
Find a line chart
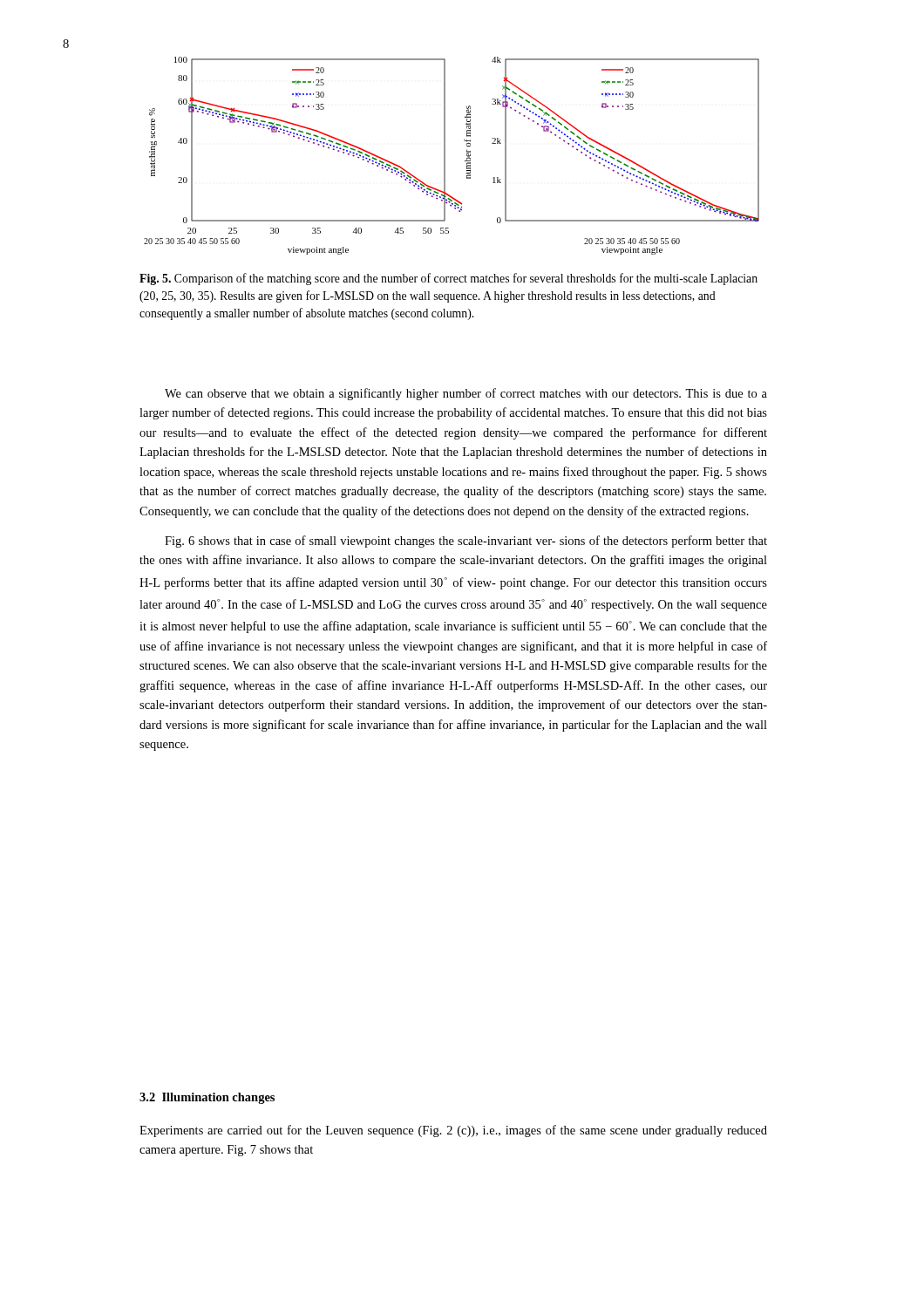(462, 159)
